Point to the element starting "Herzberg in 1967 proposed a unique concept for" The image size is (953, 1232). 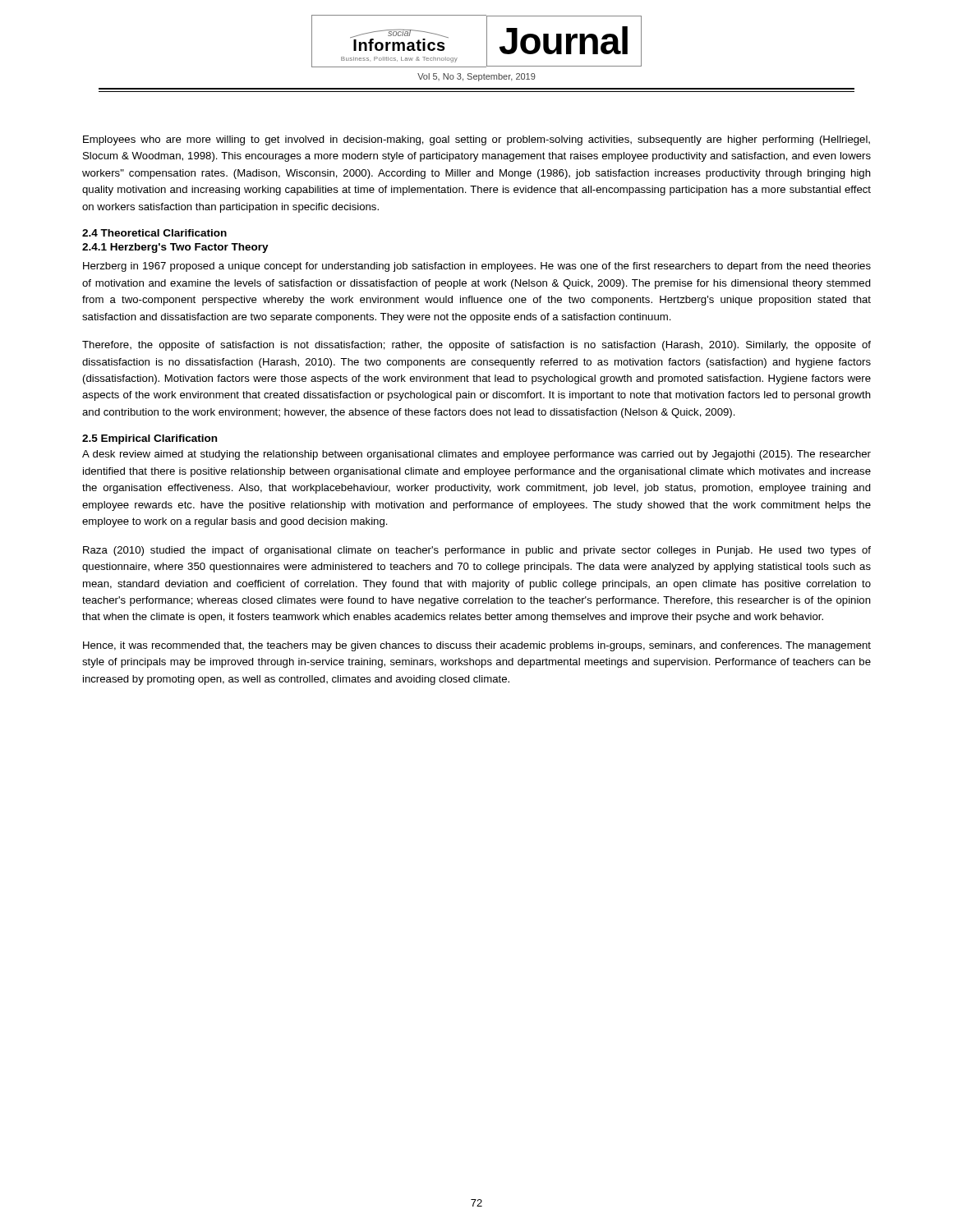476,291
